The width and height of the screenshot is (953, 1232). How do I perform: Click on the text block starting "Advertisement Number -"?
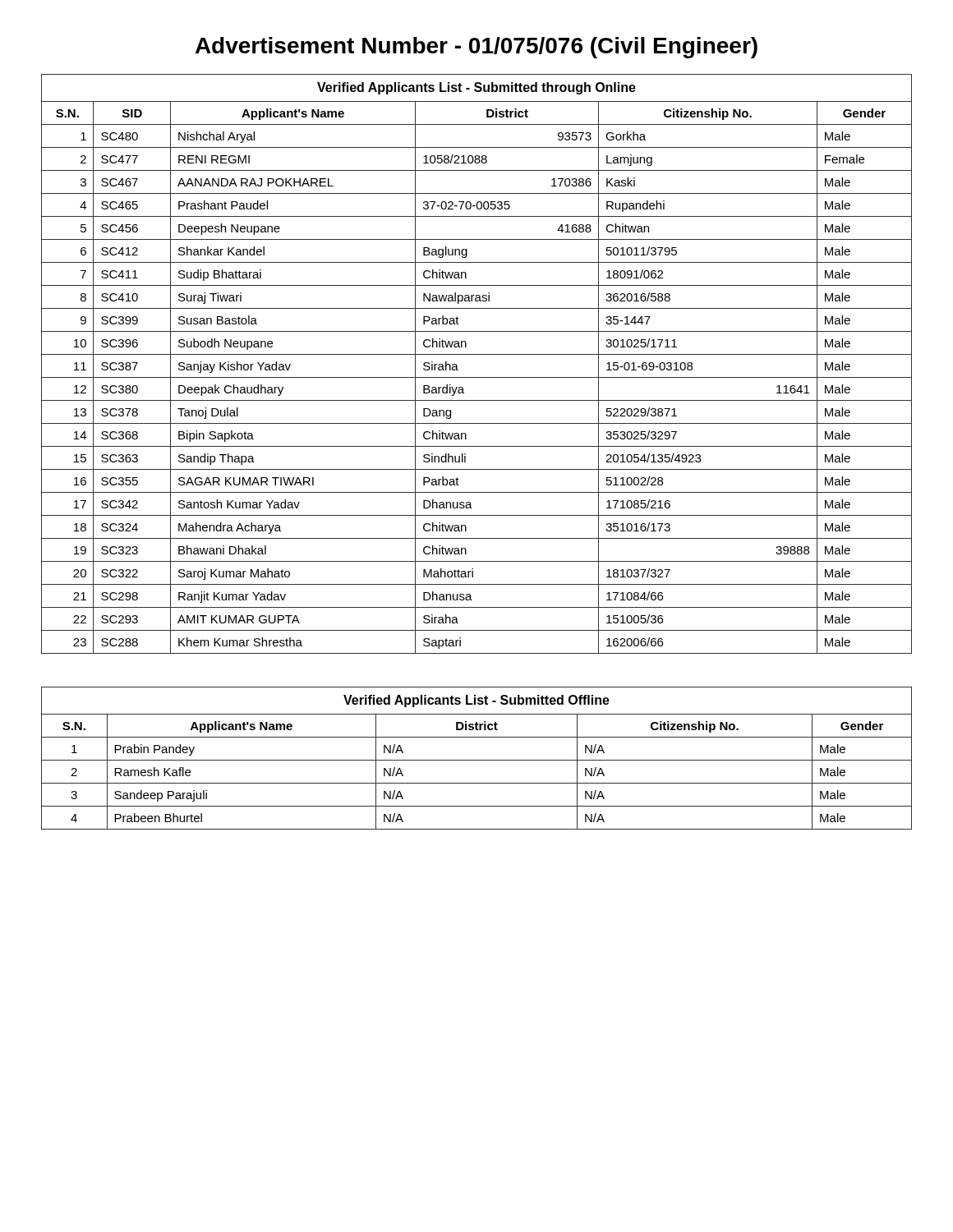[x=476, y=46]
